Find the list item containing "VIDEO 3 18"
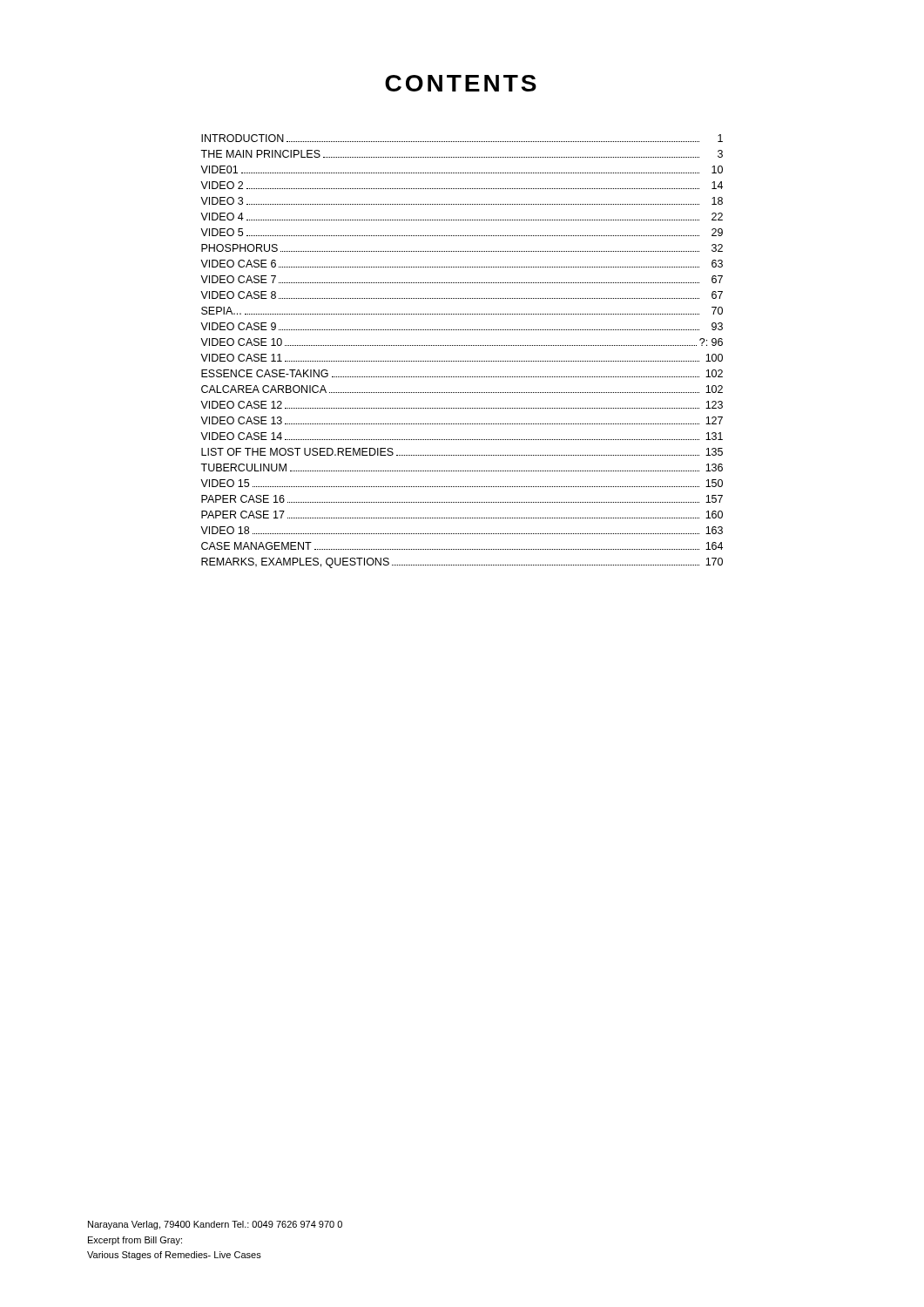Screen dimensions: 1307x924 click(x=462, y=201)
